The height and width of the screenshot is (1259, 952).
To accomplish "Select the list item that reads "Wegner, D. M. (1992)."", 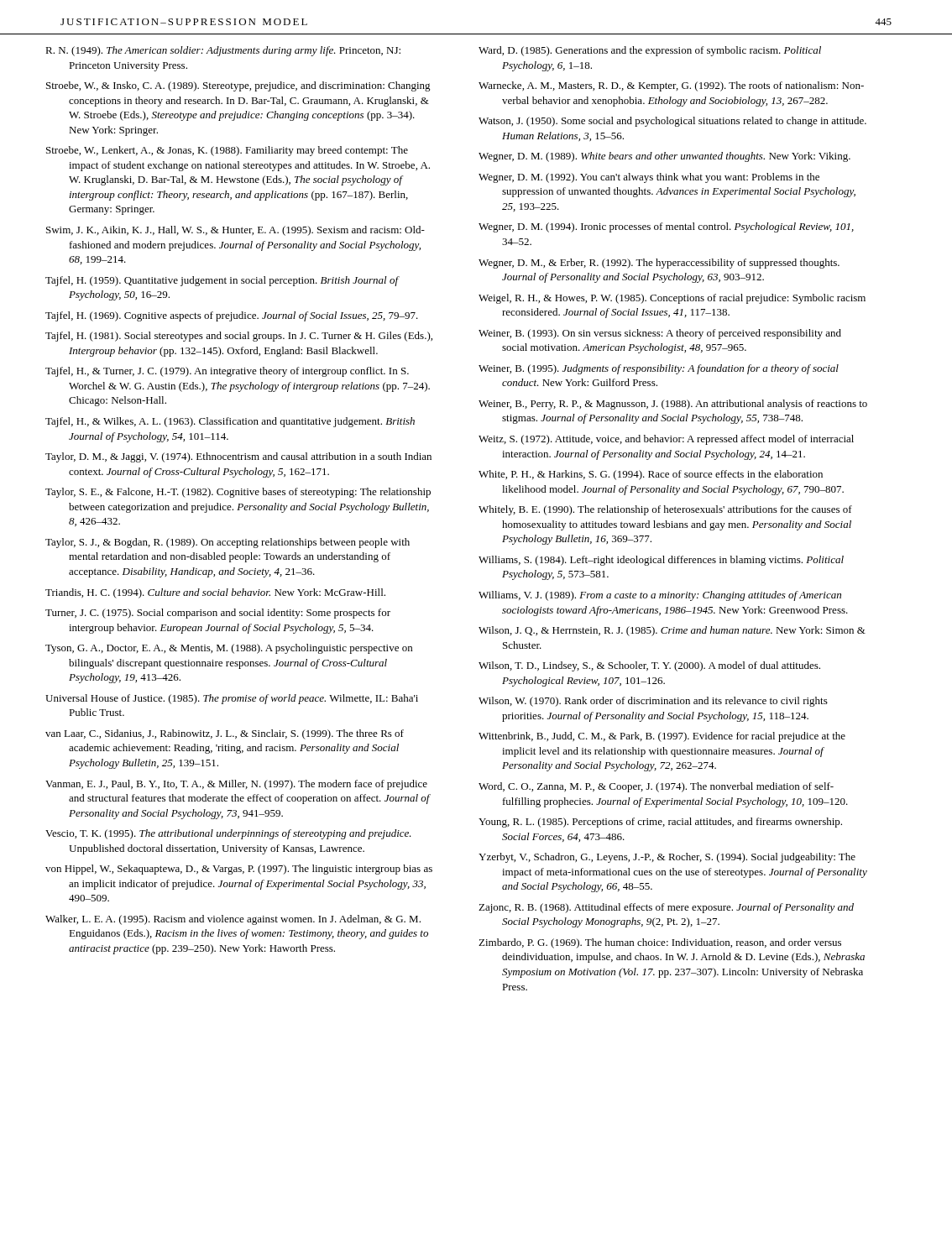I will (667, 191).
